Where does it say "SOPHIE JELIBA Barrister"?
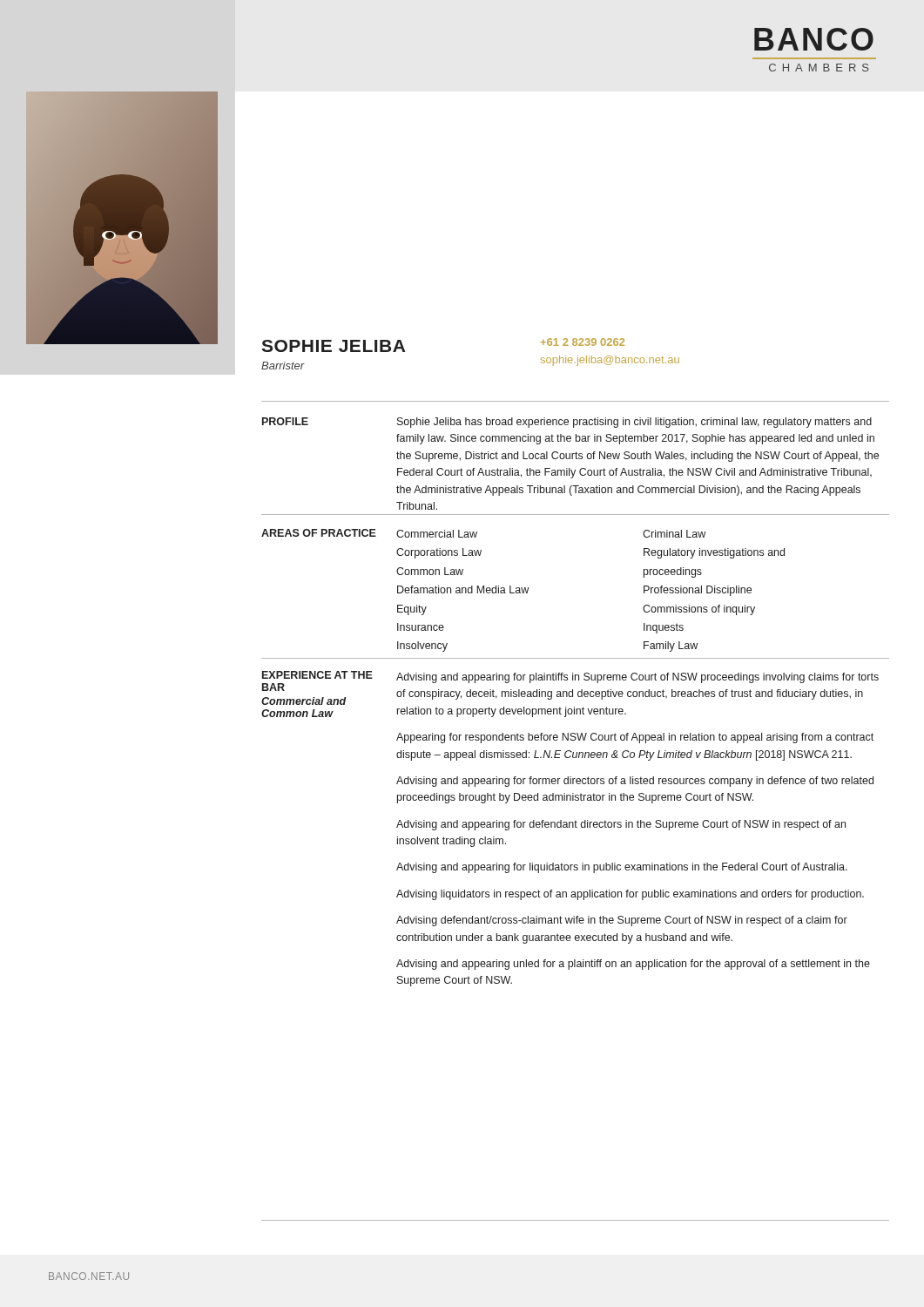Image resolution: width=924 pixels, height=1307 pixels. [x=334, y=354]
